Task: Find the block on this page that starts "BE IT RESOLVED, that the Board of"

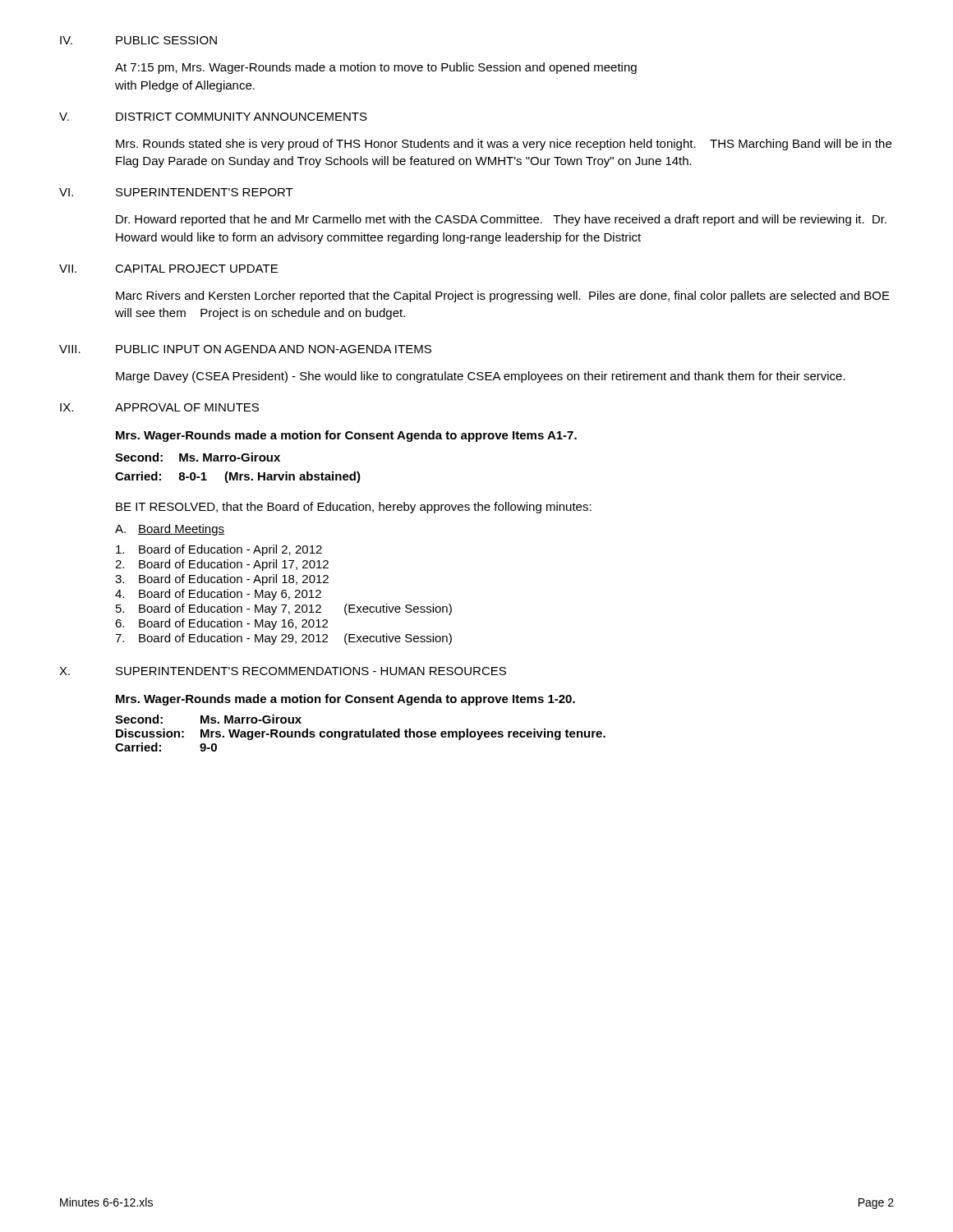Action: pos(476,506)
